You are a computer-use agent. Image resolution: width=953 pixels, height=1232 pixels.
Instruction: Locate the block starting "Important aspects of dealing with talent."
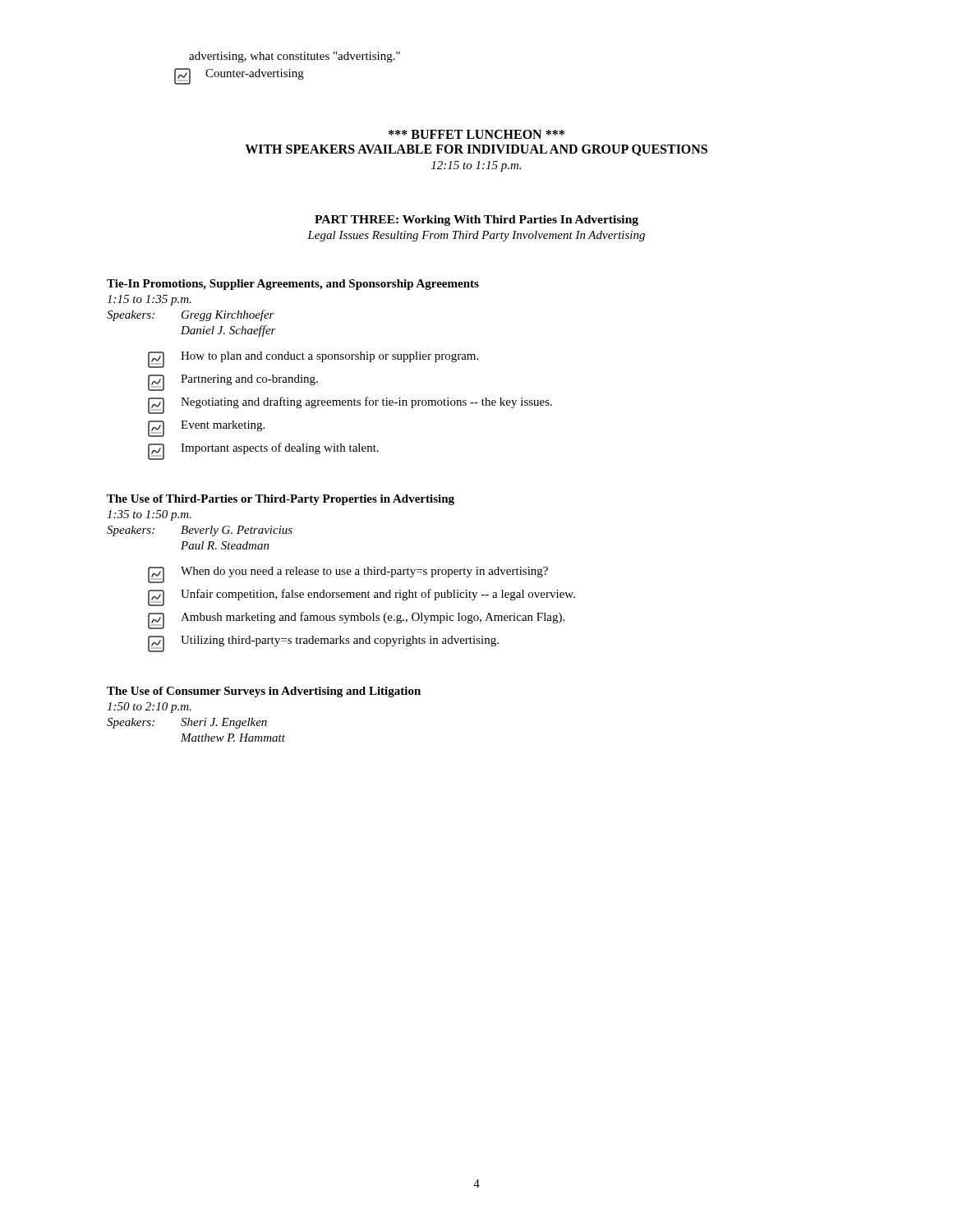click(263, 451)
